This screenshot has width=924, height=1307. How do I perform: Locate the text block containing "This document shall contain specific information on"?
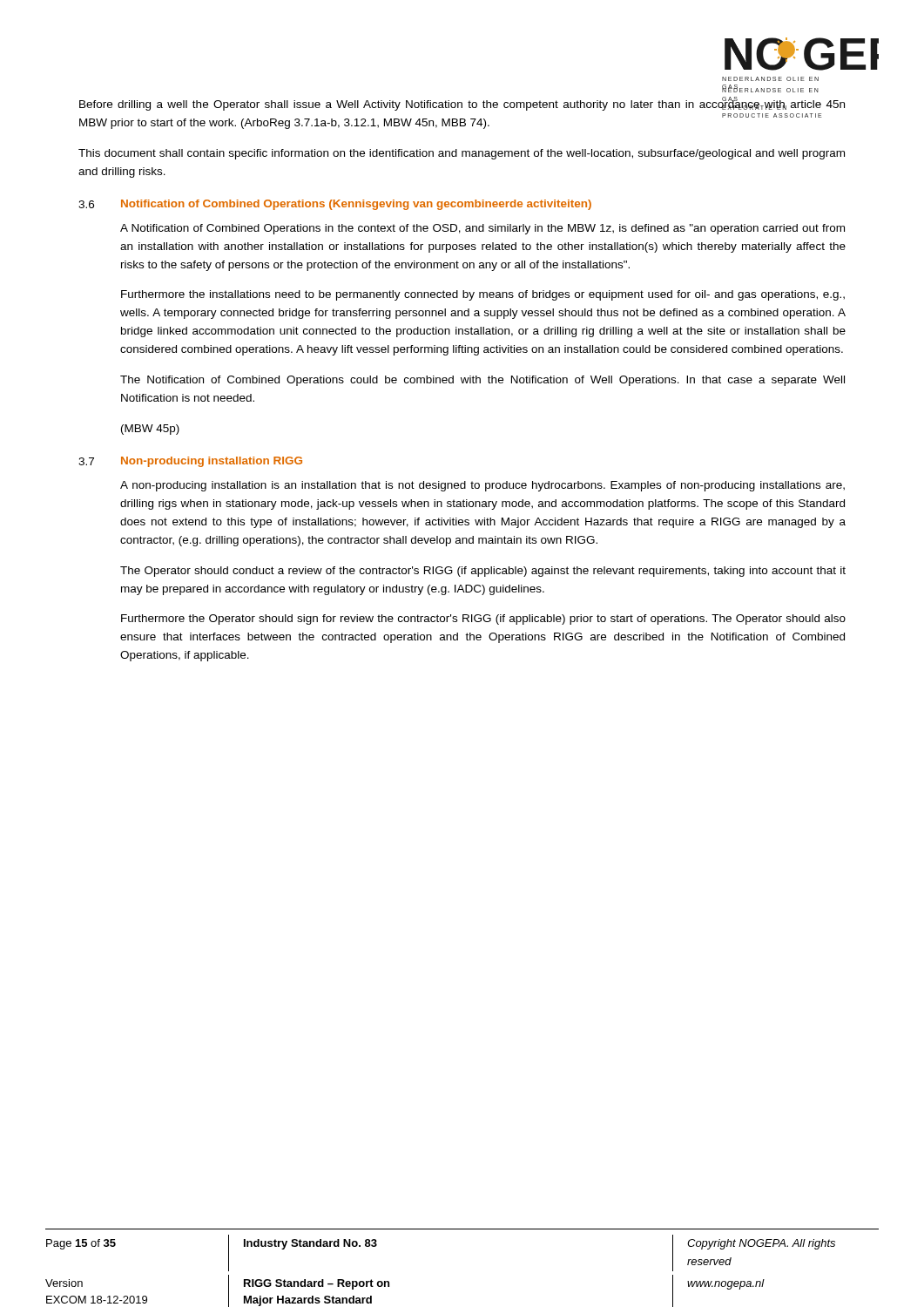[x=462, y=162]
